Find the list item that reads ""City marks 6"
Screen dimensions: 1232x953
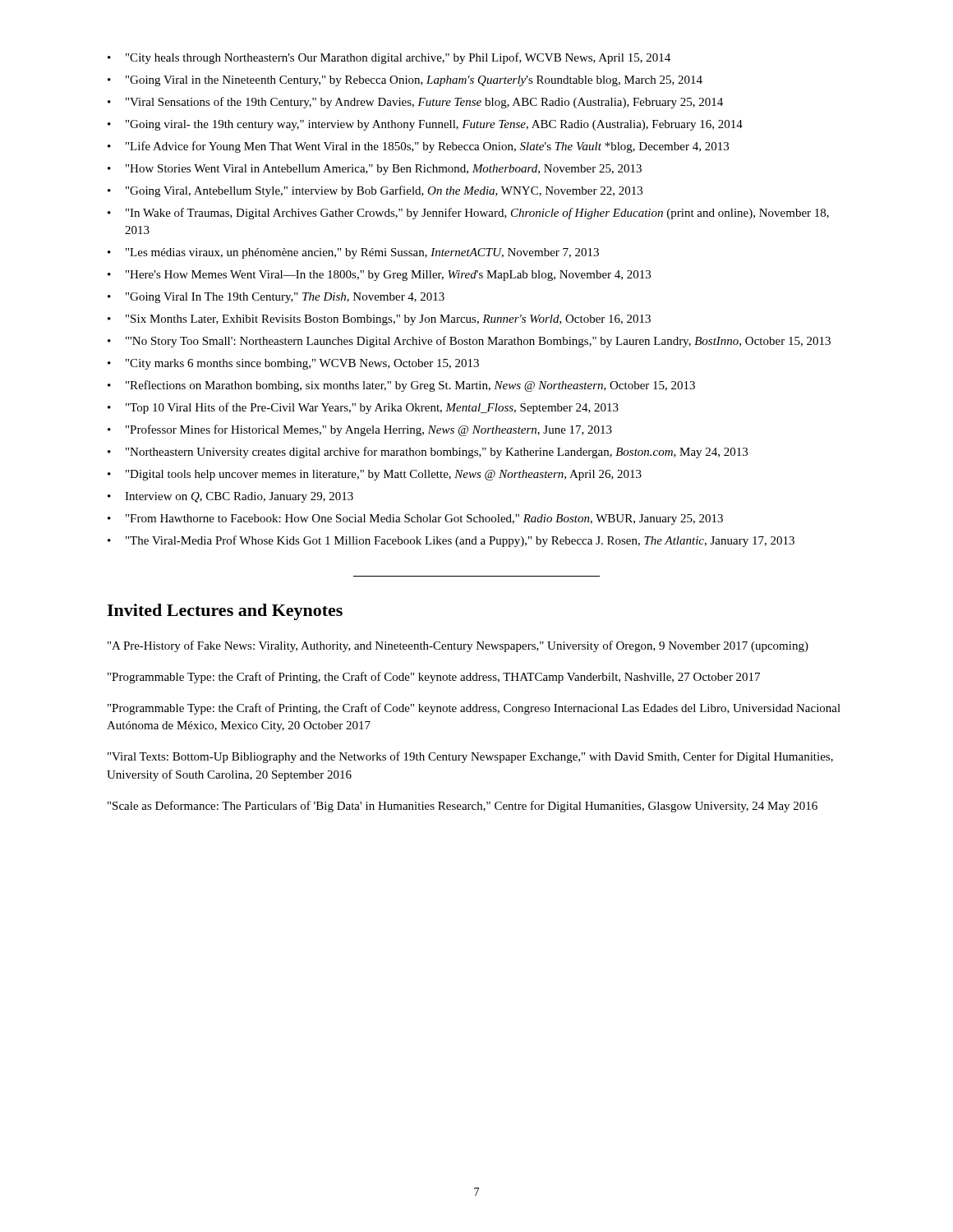point(302,363)
